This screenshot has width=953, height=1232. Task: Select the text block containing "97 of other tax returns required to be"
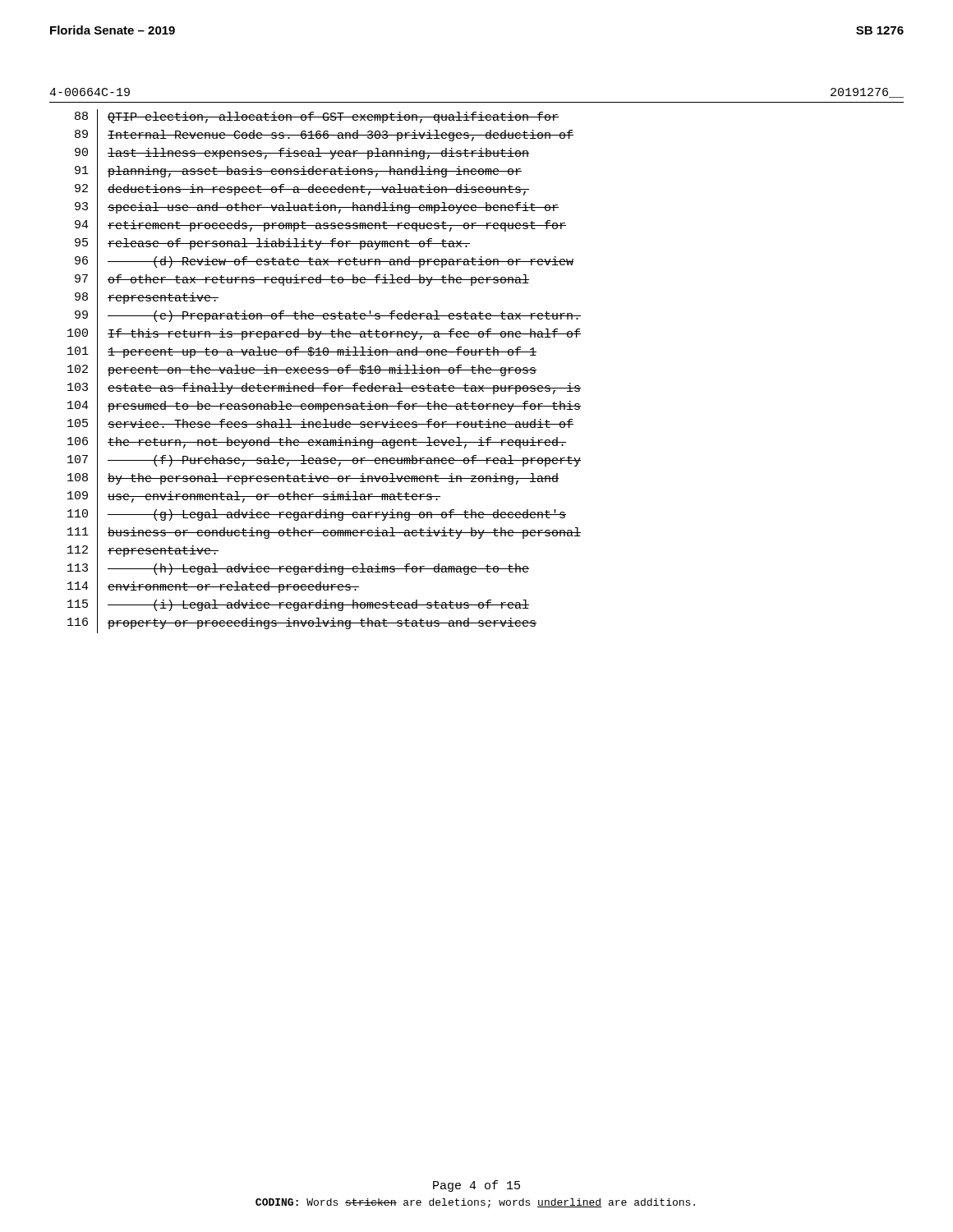pos(476,281)
